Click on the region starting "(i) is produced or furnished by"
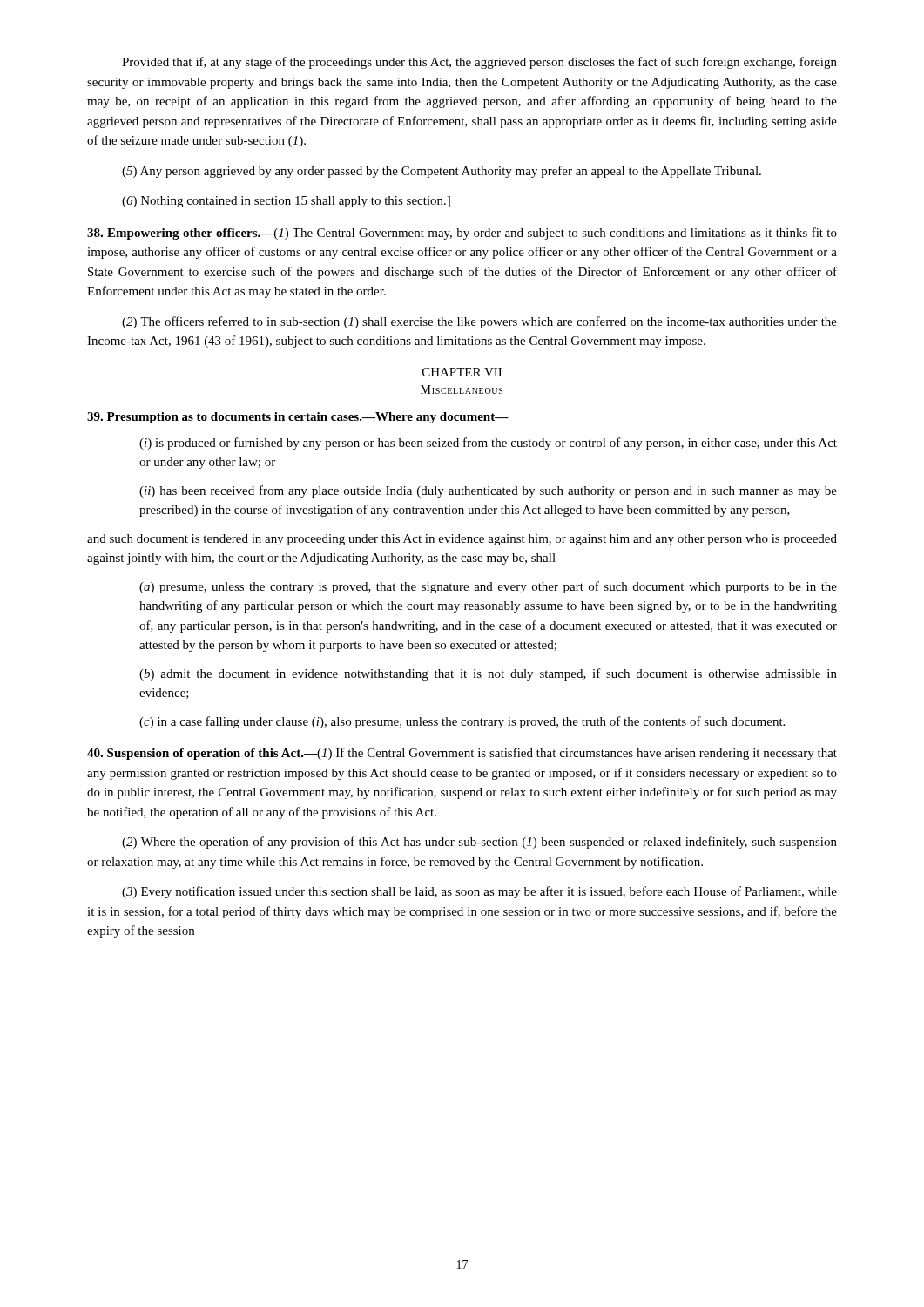Screen dimensions: 1307x924 [x=488, y=452]
